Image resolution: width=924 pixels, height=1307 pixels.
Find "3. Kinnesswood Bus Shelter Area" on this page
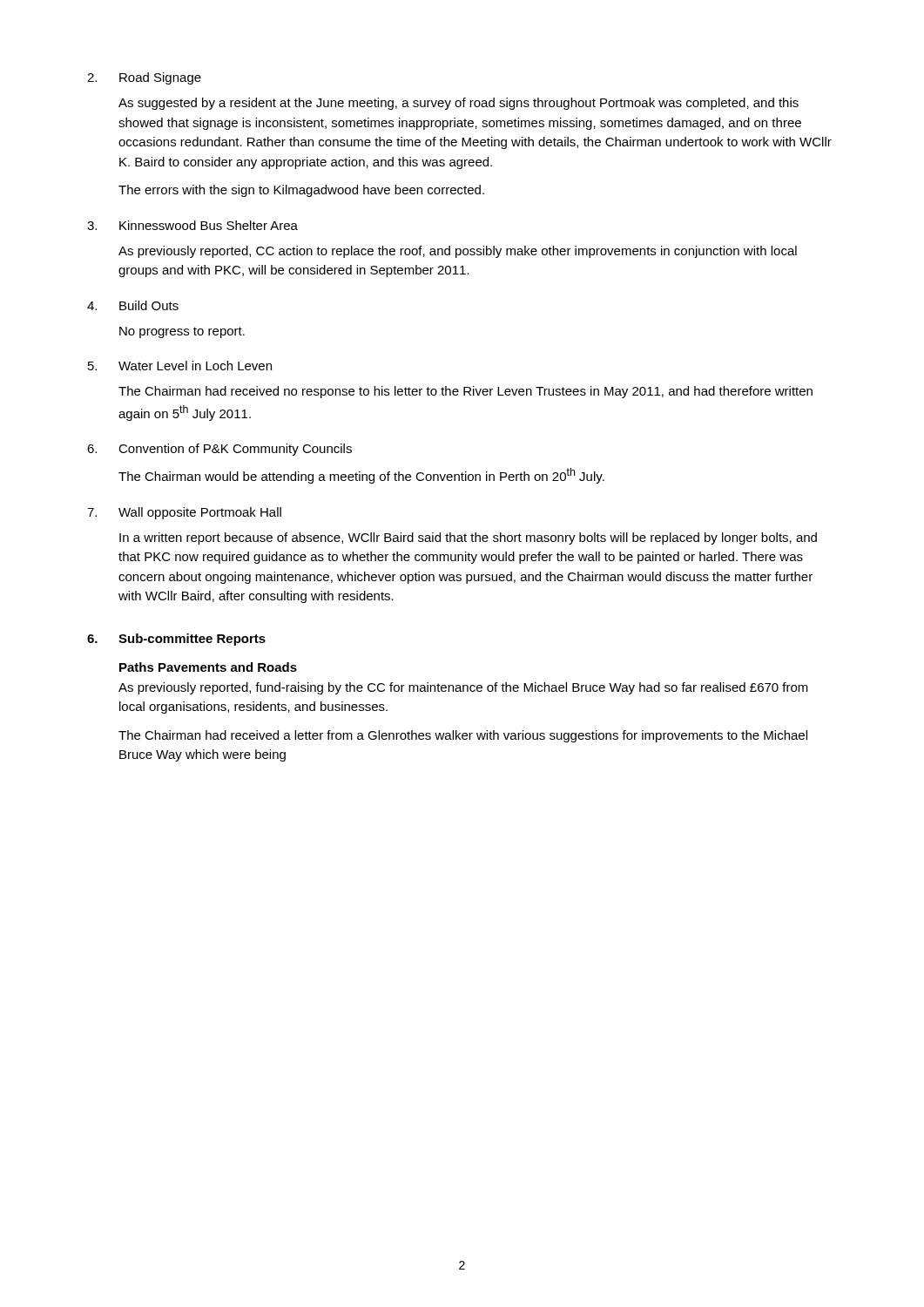[x=192, y=225]
